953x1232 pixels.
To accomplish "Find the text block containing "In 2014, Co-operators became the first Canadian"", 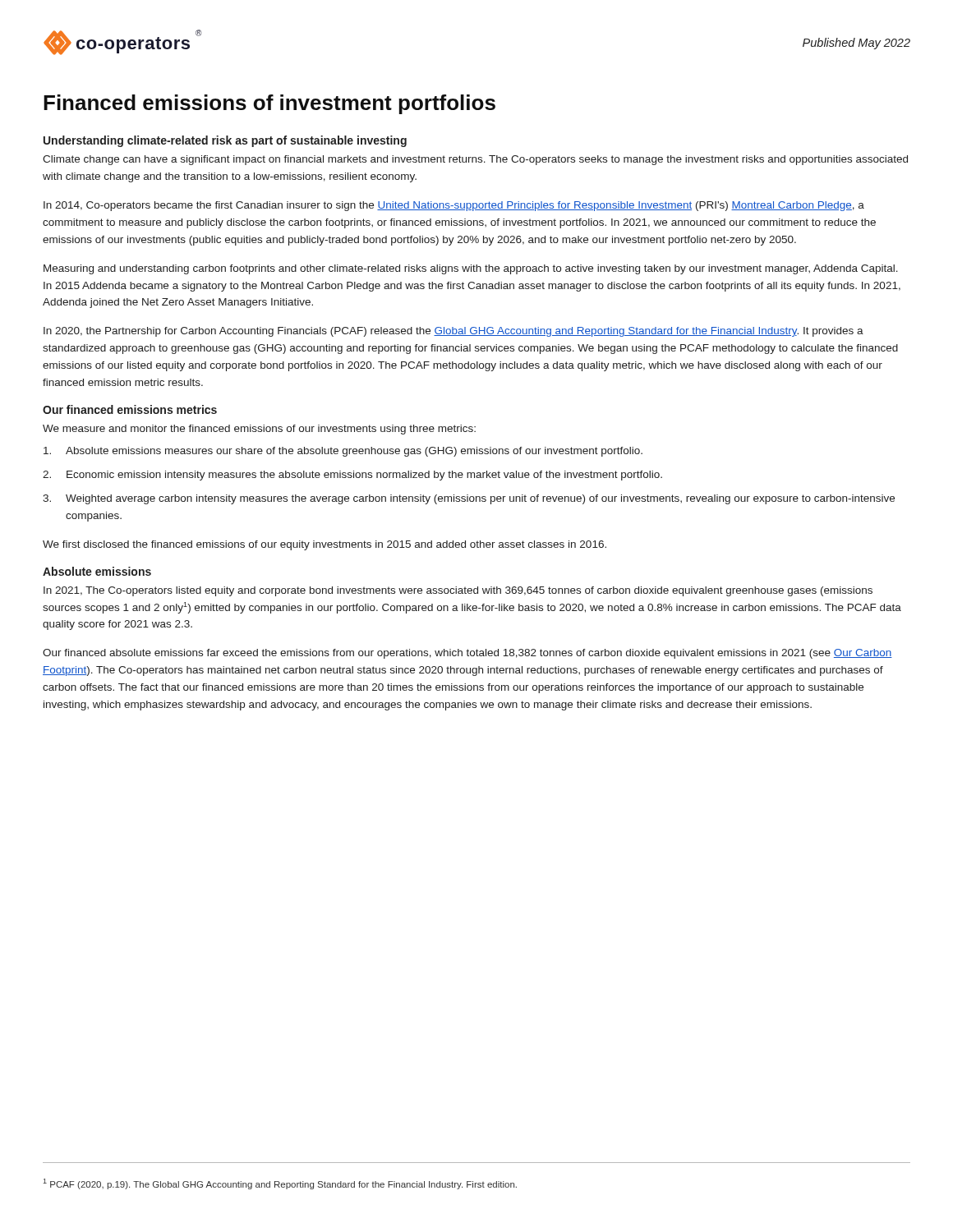I will click(476, 223).
